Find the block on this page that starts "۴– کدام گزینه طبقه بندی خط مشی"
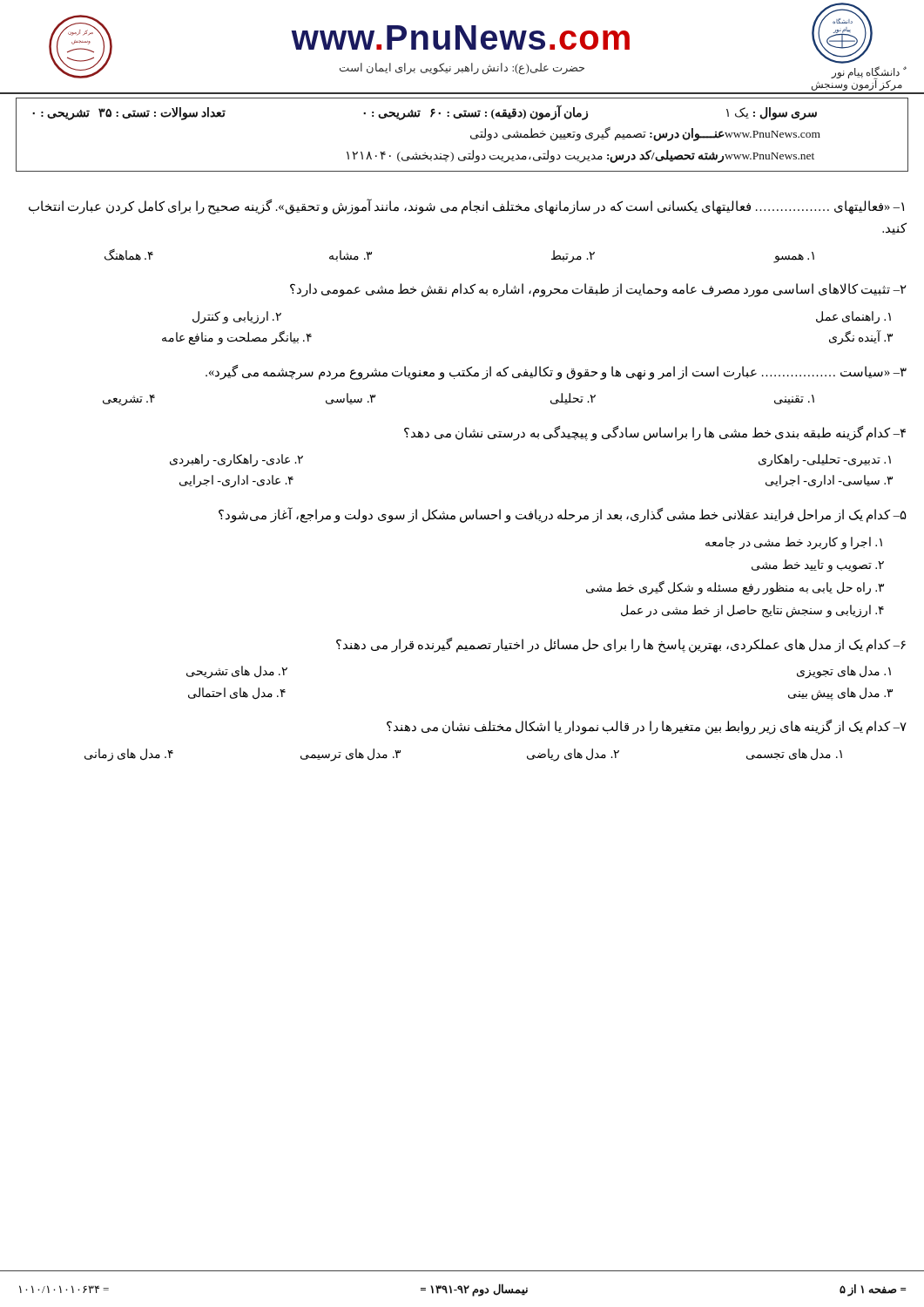The image size is (924, 1307). point(655,433)
